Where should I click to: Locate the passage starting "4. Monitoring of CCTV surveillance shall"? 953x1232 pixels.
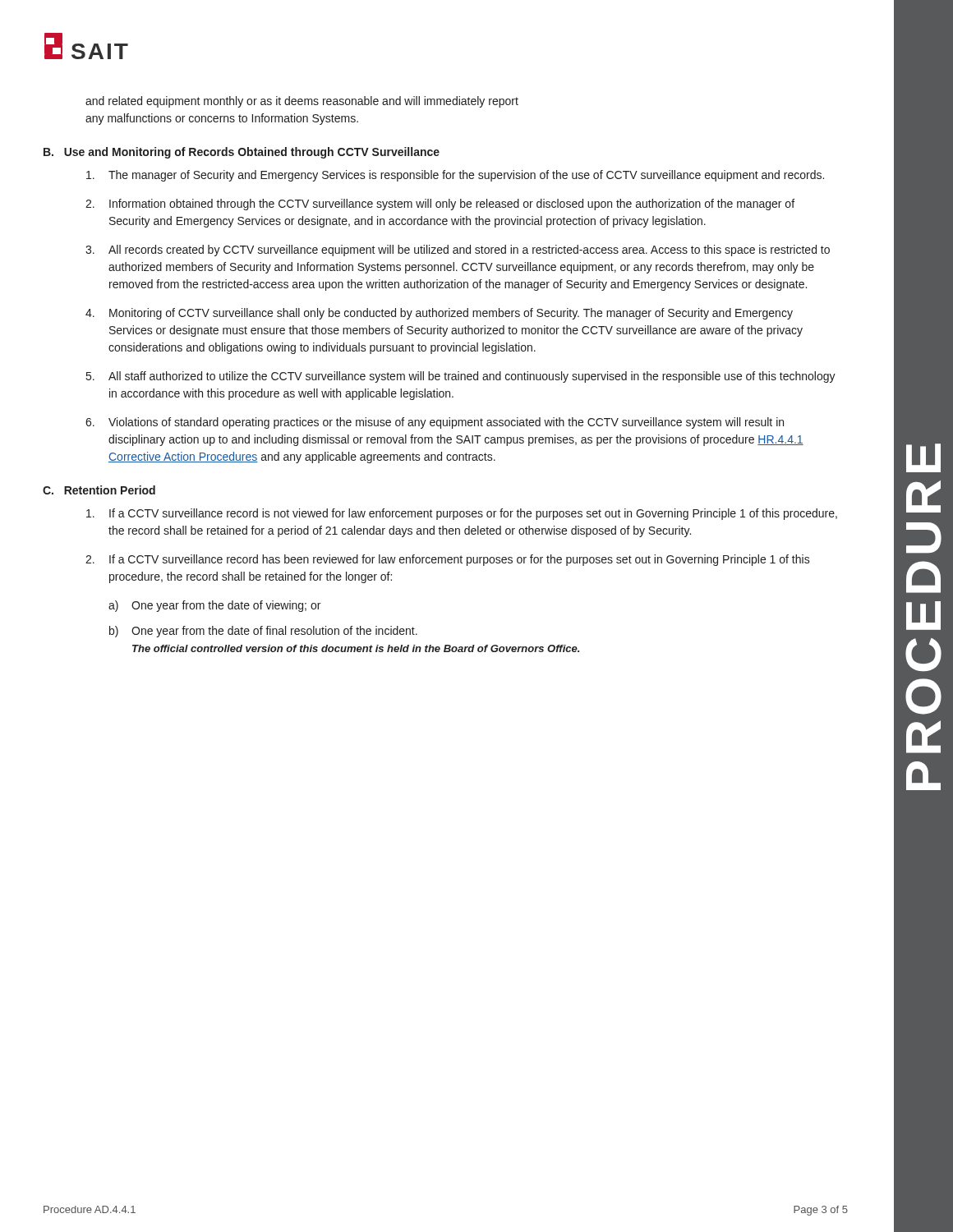coord(462,331)
